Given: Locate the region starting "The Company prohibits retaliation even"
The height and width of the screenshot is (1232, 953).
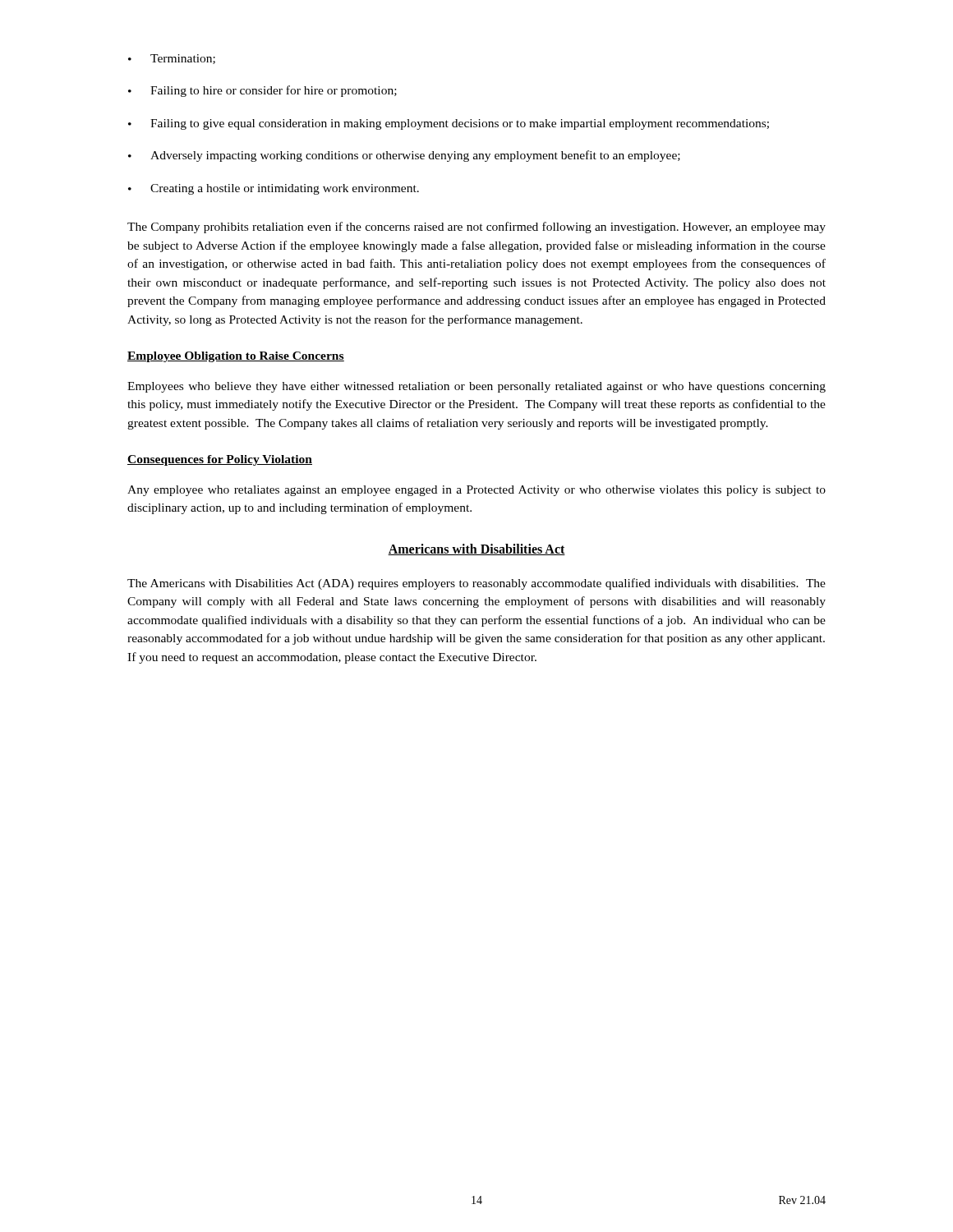Looking at the screenshot, I should (x=476, y=273).
